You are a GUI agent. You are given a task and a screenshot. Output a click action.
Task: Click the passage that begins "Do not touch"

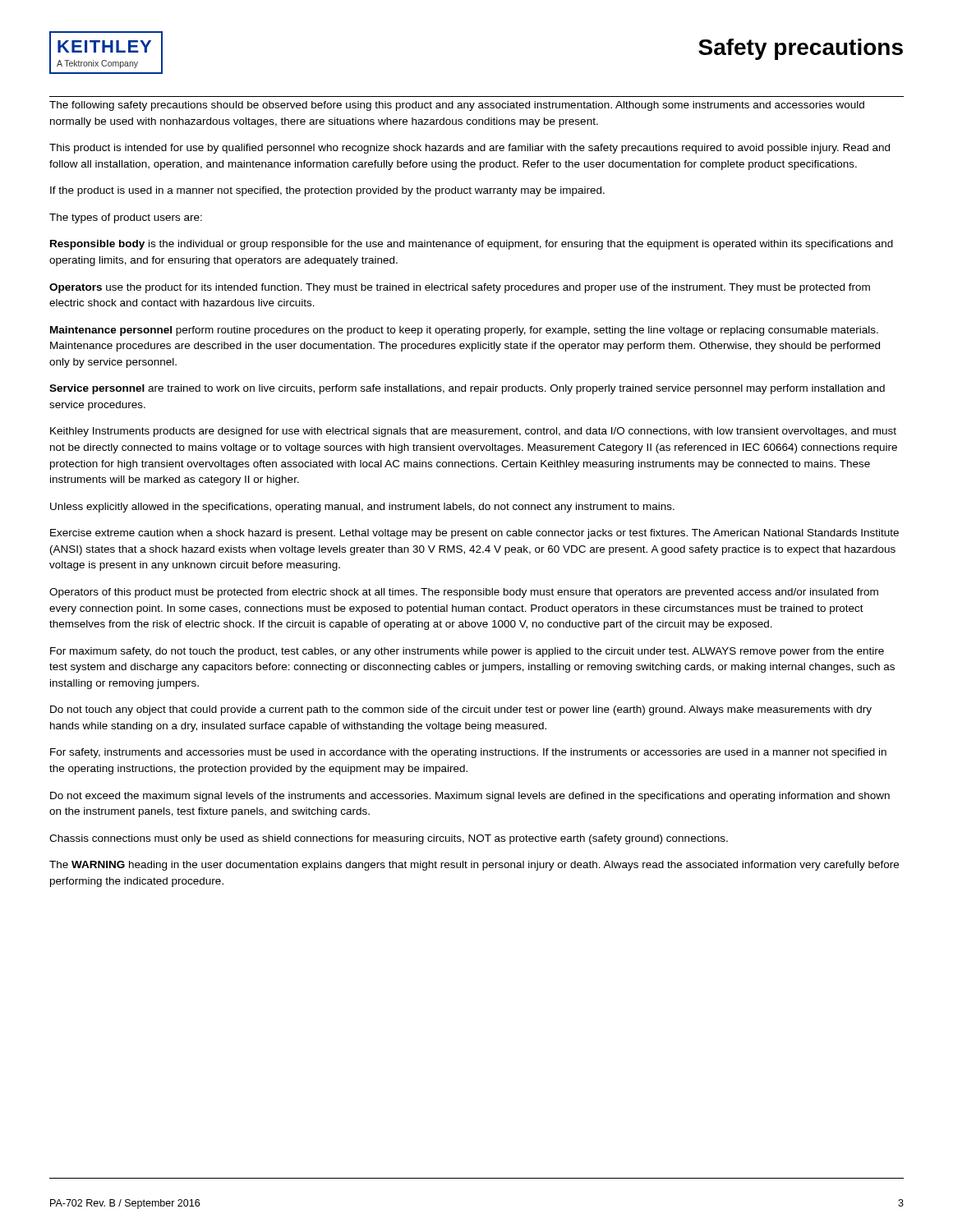tap(460, 718)
